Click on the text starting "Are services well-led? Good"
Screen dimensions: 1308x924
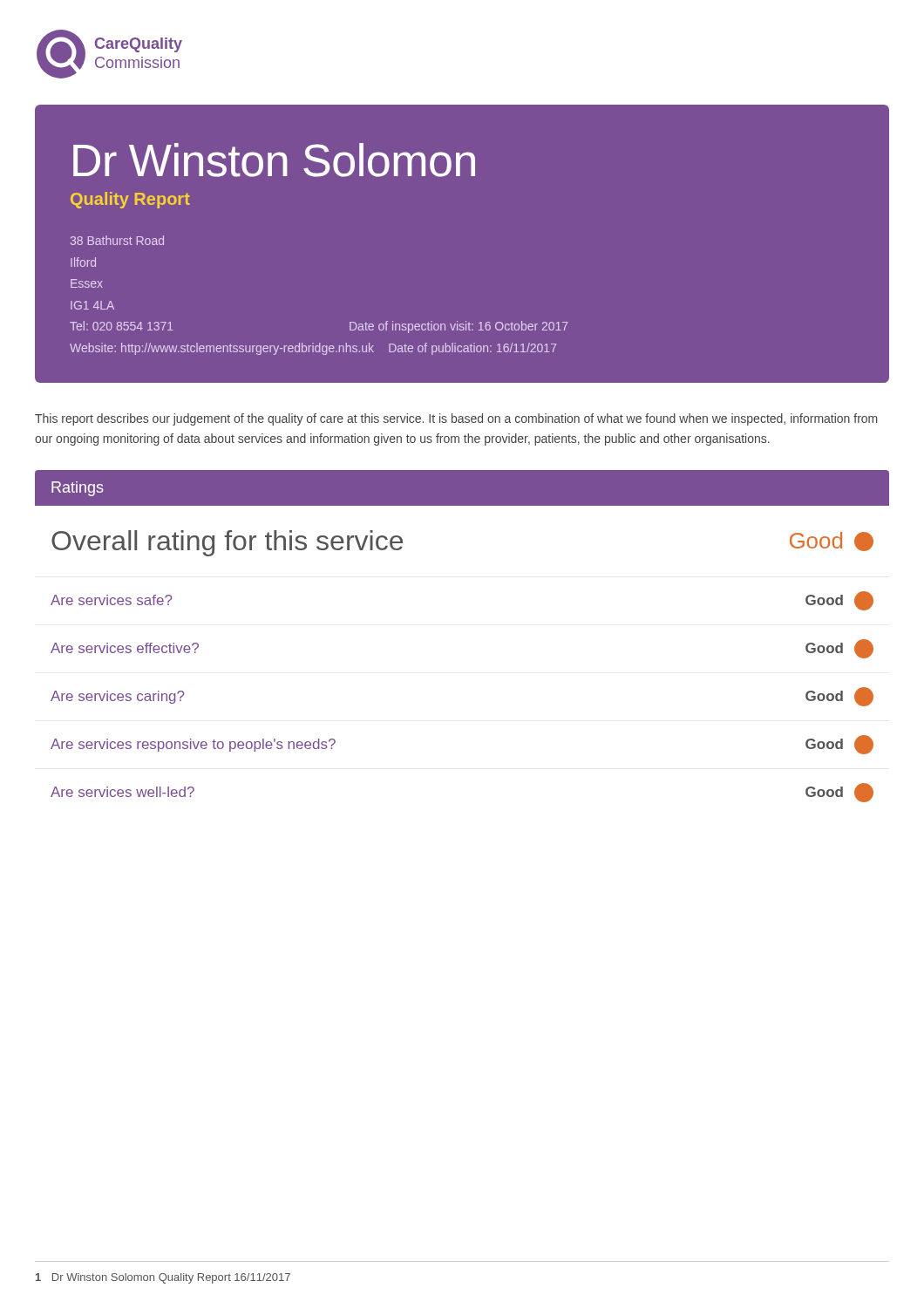(120, 793)
